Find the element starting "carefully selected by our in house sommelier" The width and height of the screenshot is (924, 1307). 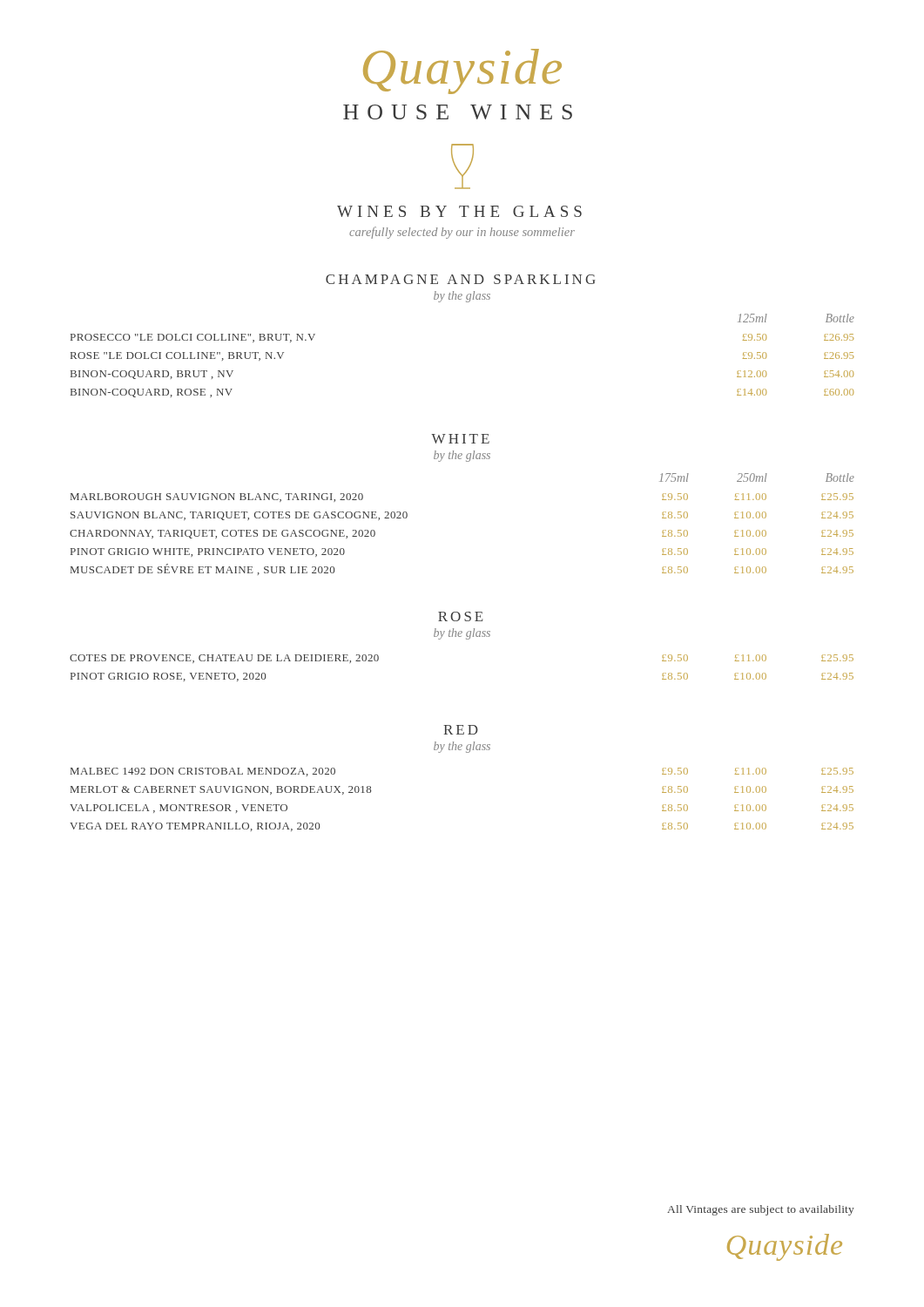[462, 232]
